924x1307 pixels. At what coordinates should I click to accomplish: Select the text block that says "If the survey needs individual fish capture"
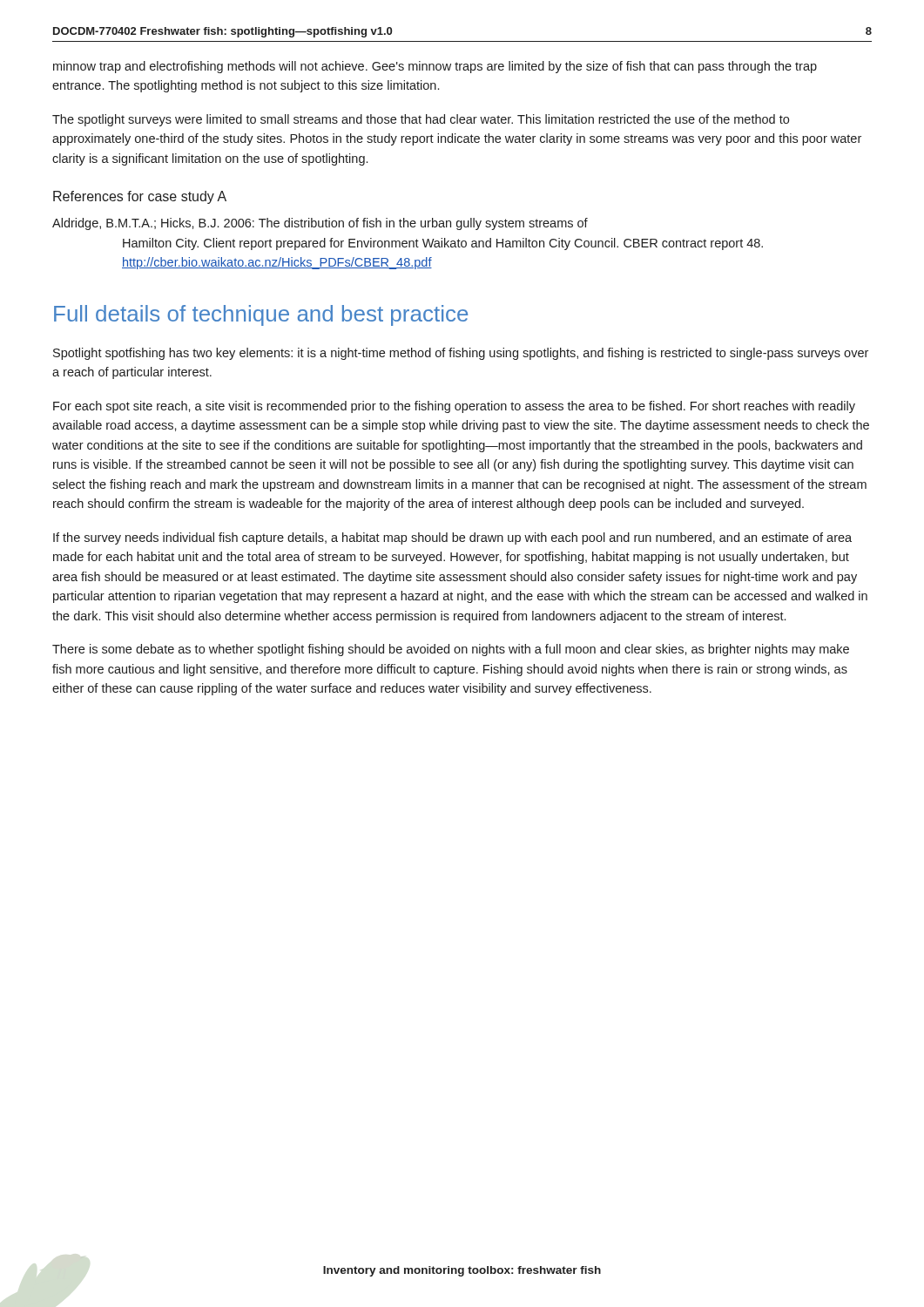click(x=460, y=577)
